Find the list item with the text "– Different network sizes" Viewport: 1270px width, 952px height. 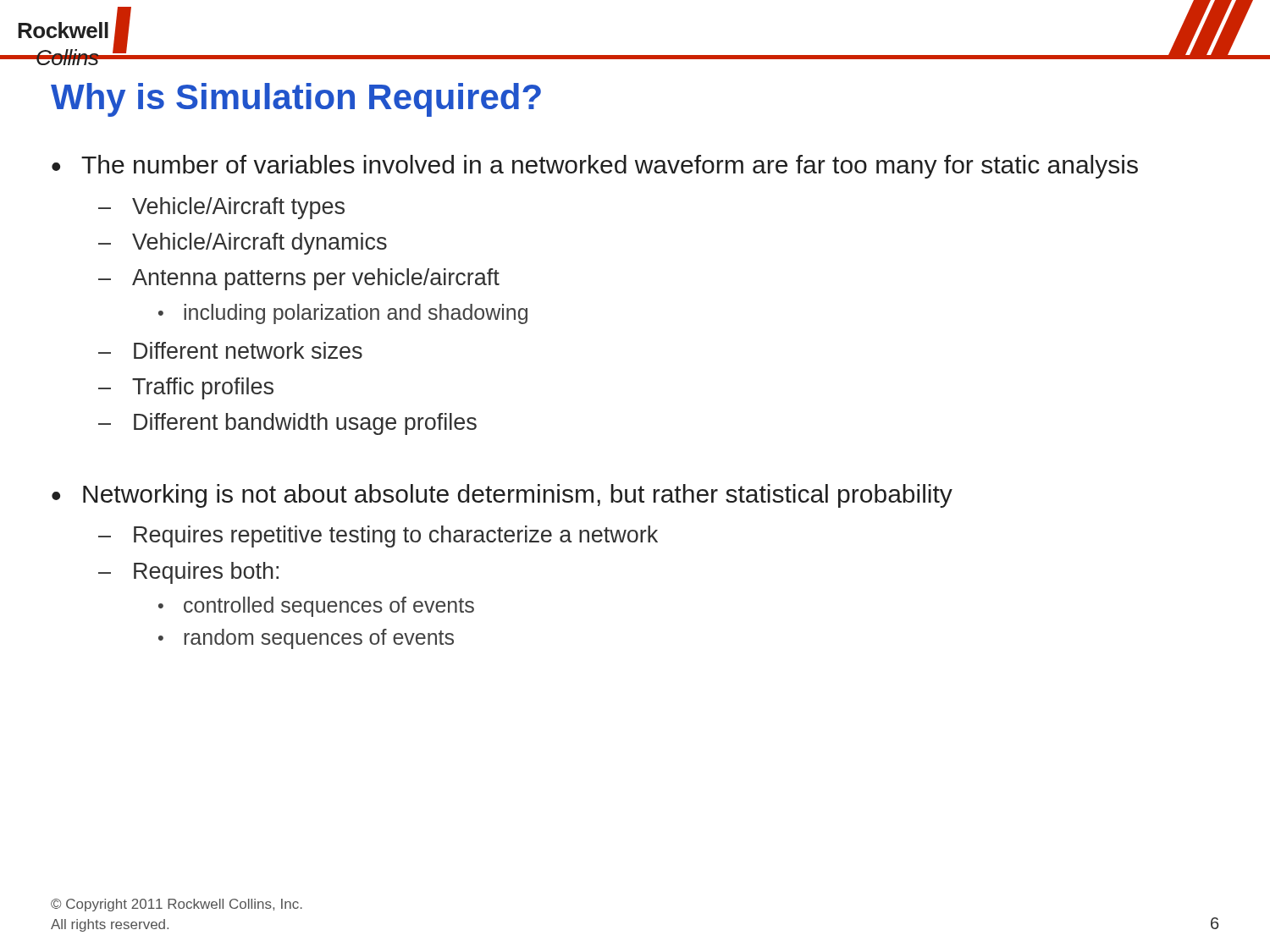231,351
